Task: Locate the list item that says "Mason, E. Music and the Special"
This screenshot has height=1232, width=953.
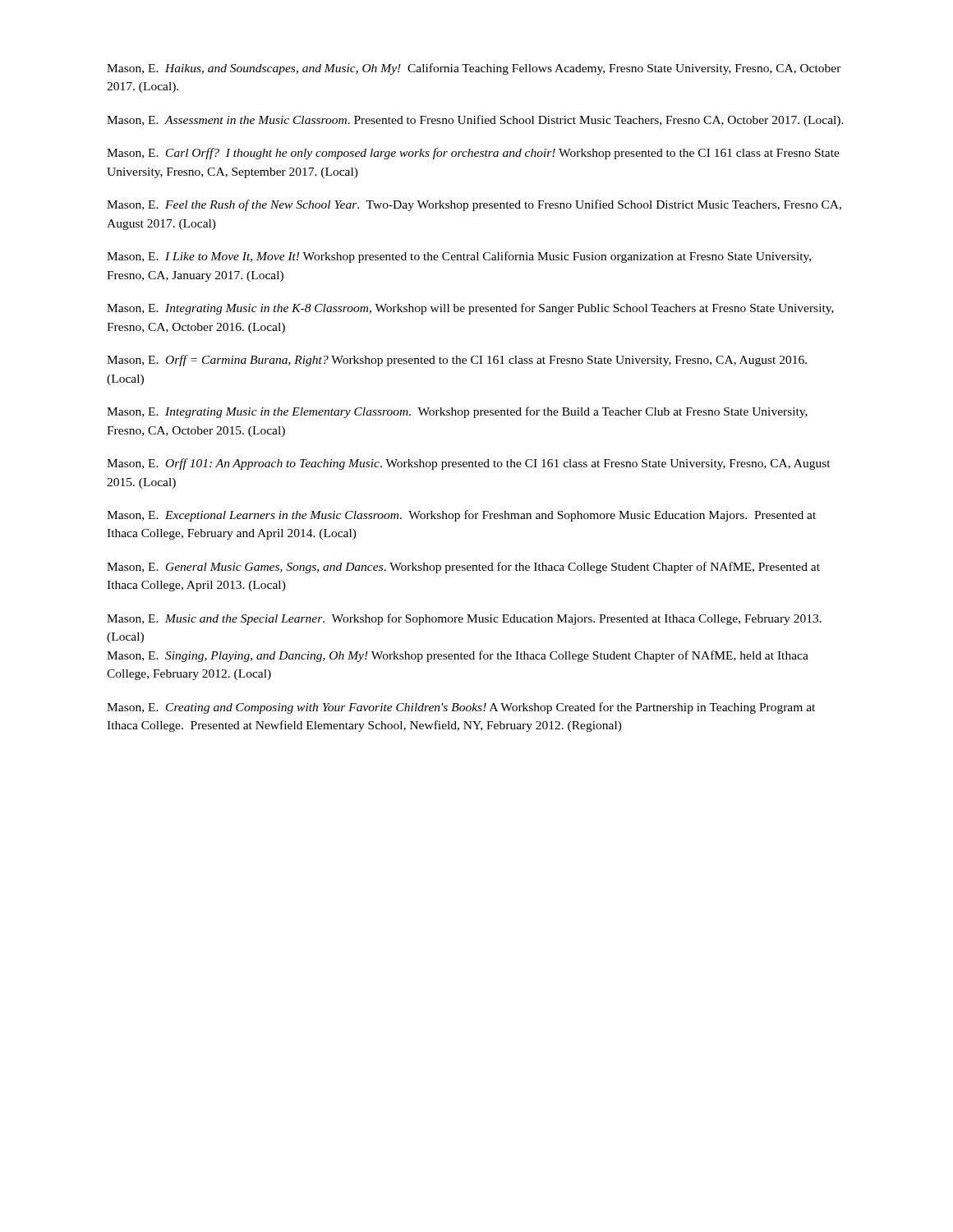Action: point(464,646)
